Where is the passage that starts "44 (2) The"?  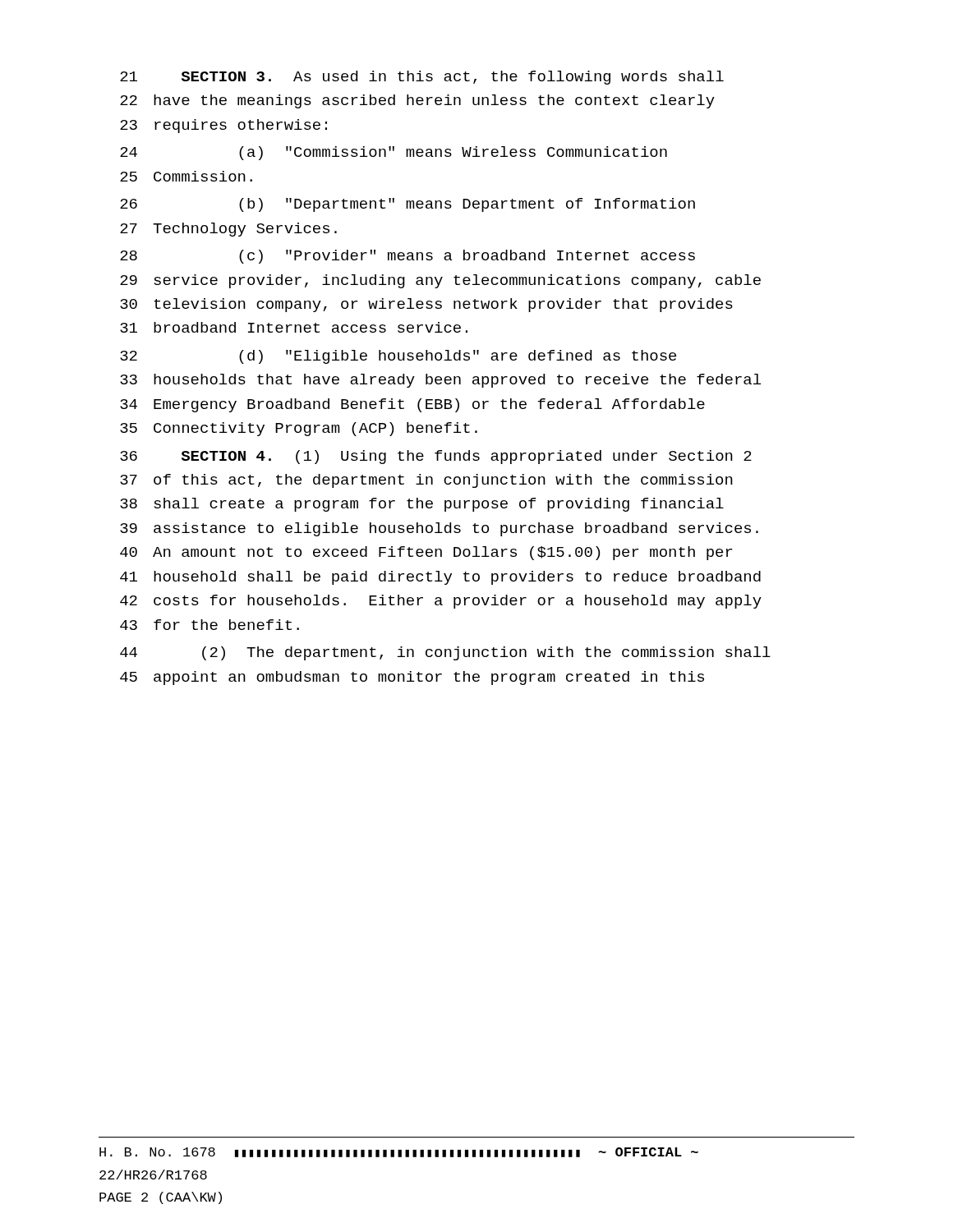(x=476, y=666)
